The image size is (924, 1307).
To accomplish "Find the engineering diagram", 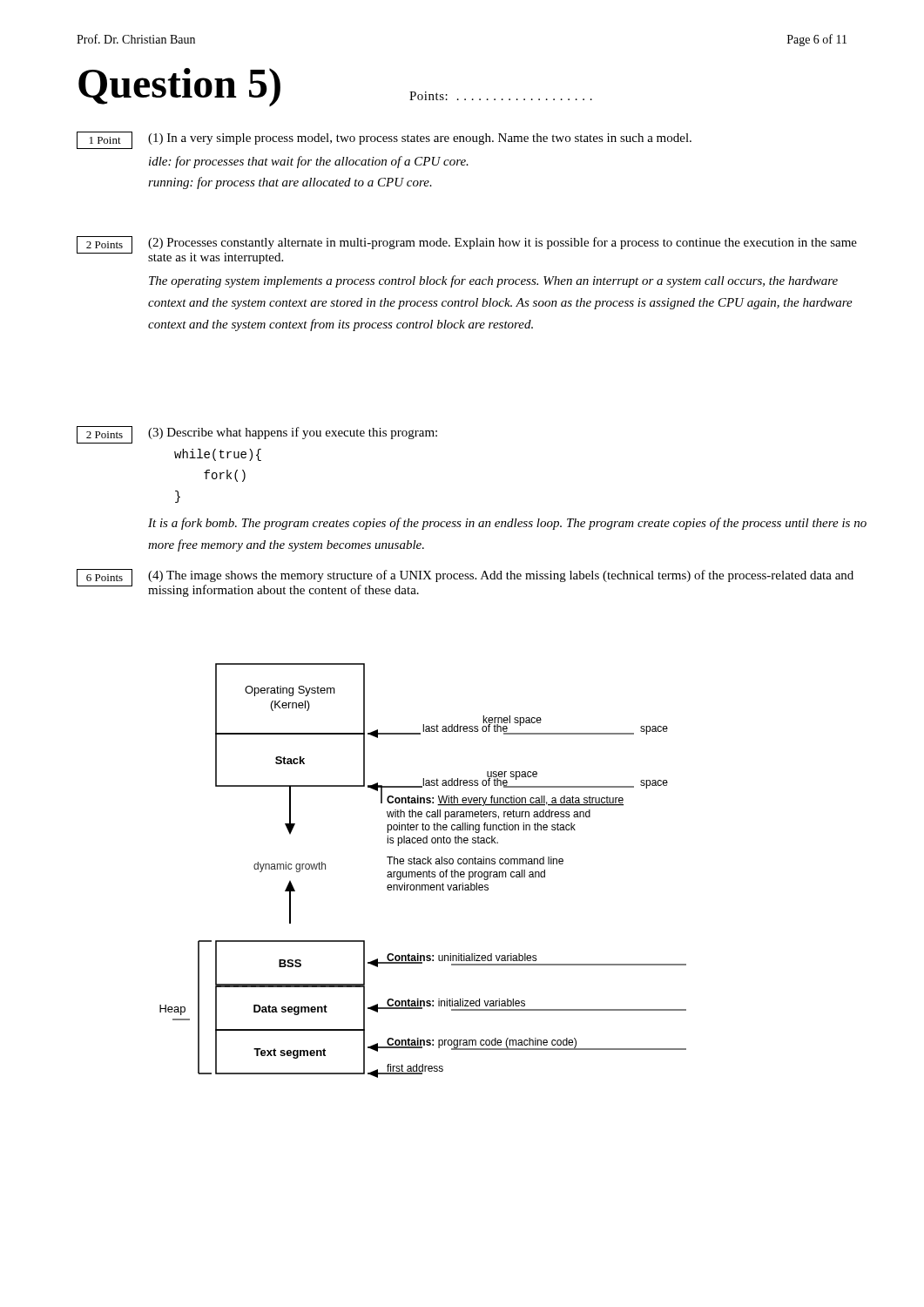I will pos(479,960).
